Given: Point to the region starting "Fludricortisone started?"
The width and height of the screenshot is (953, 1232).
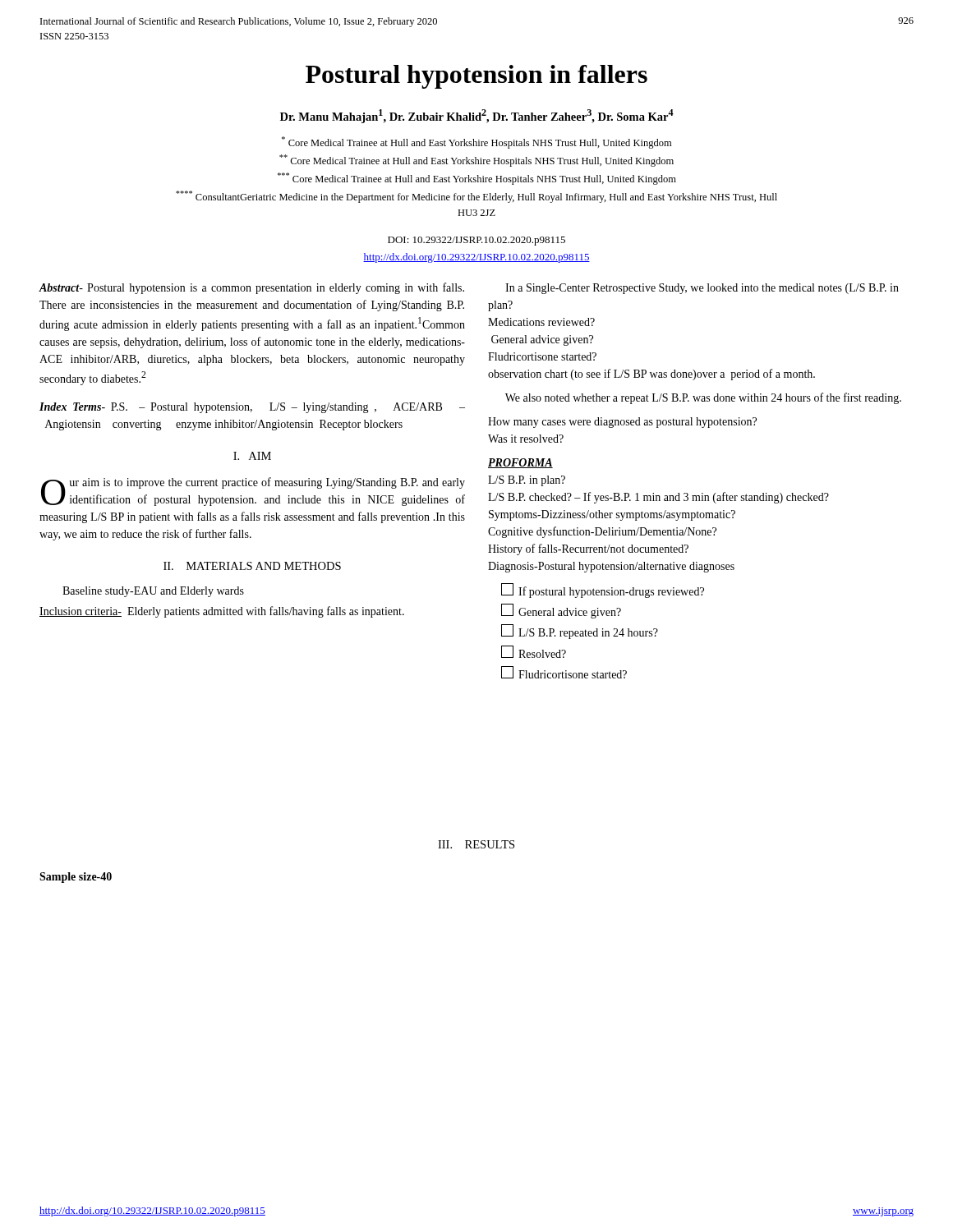Looking at the screenshot, I should coord(564,675).
